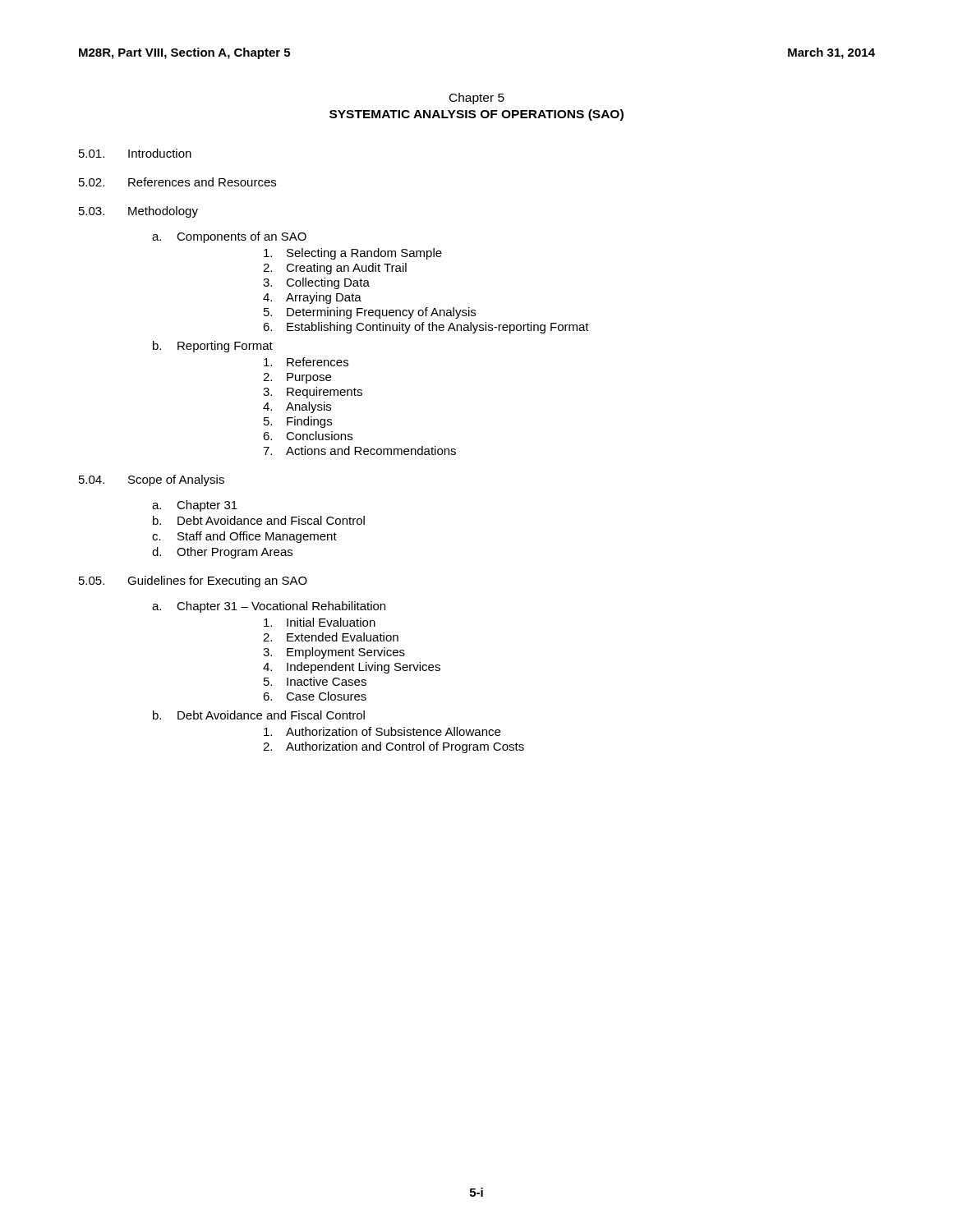Locate the list item that reads "4.Arraying Data"
Viewport: 953px width, 1232px height.
(312, 297)
